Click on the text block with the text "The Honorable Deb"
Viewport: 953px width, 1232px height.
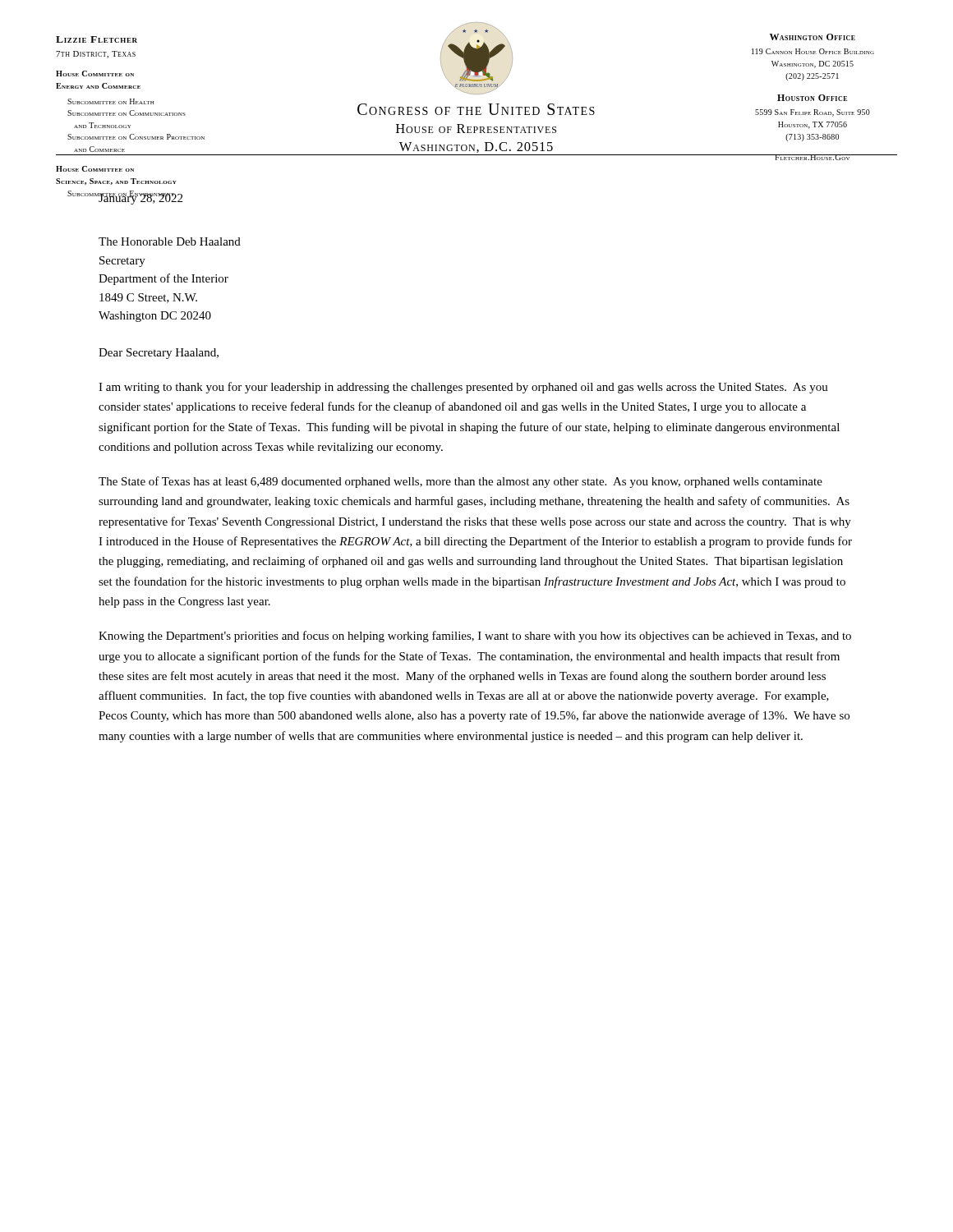(x=170, y=279)
